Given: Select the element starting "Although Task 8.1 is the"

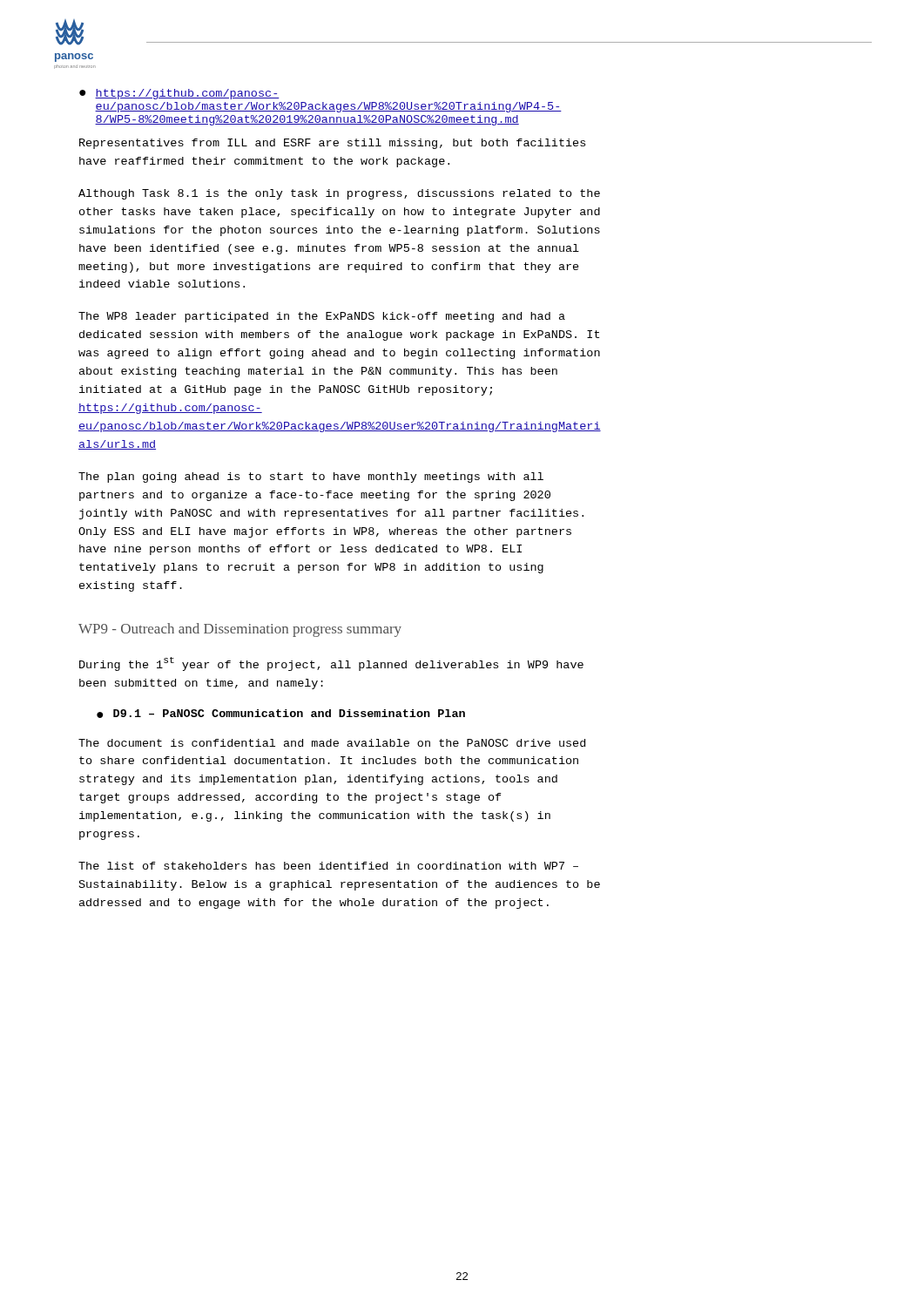Looking at the screenshot, I should pyautogui.click(x=339, y=239).
